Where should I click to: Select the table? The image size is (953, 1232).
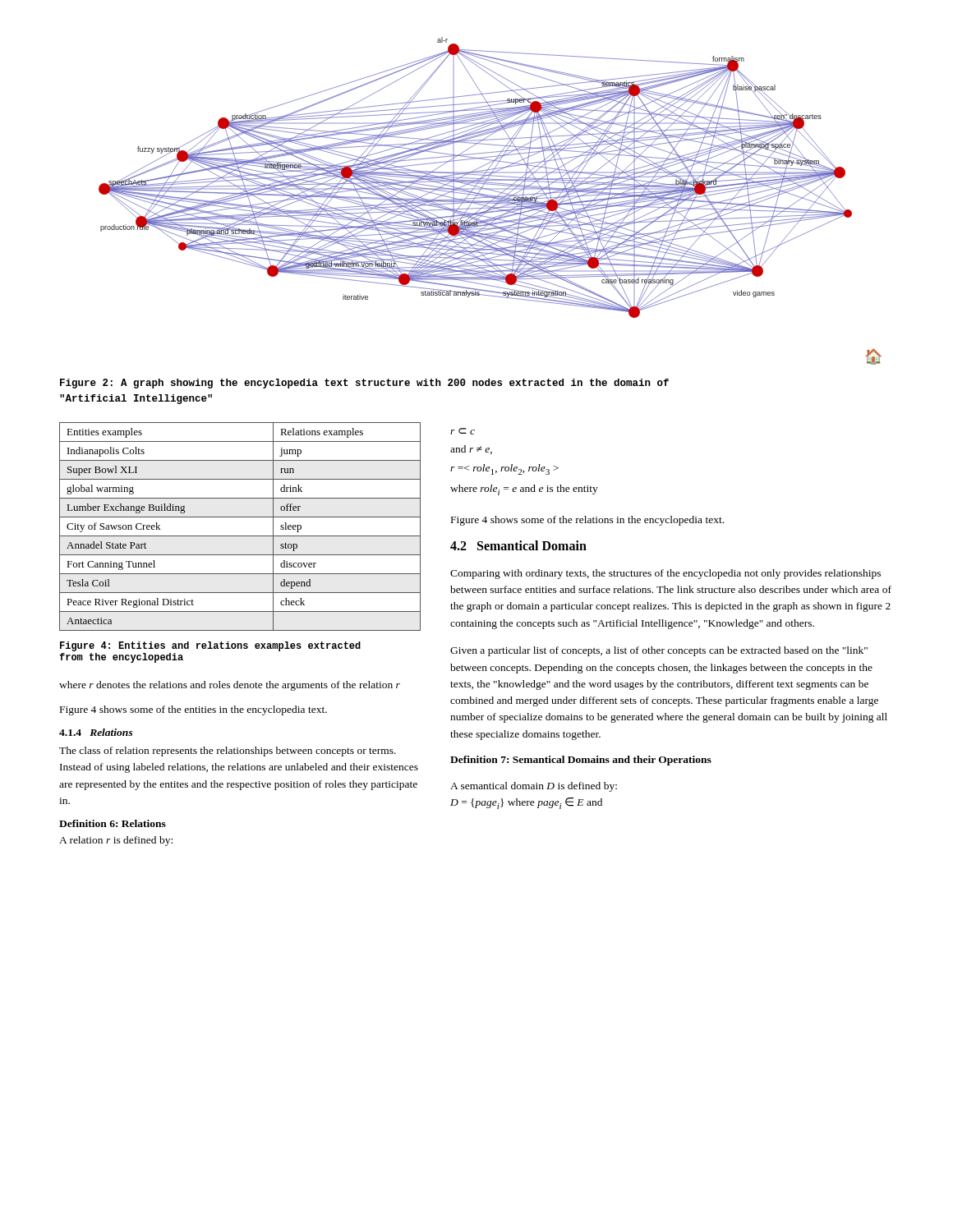coord(240,526)
